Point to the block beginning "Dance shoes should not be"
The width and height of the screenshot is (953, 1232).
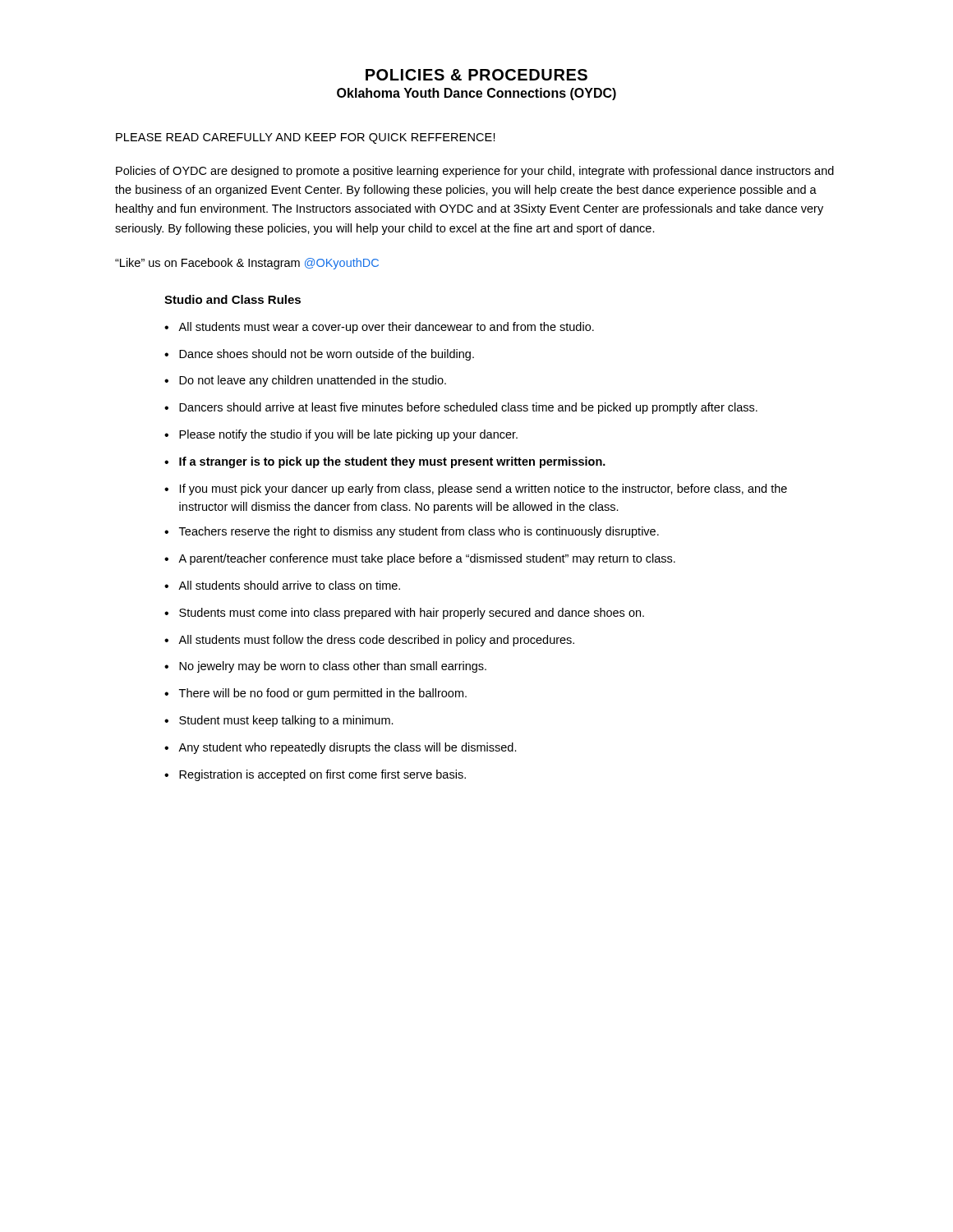pyautogui.click(x=327, y=355)
